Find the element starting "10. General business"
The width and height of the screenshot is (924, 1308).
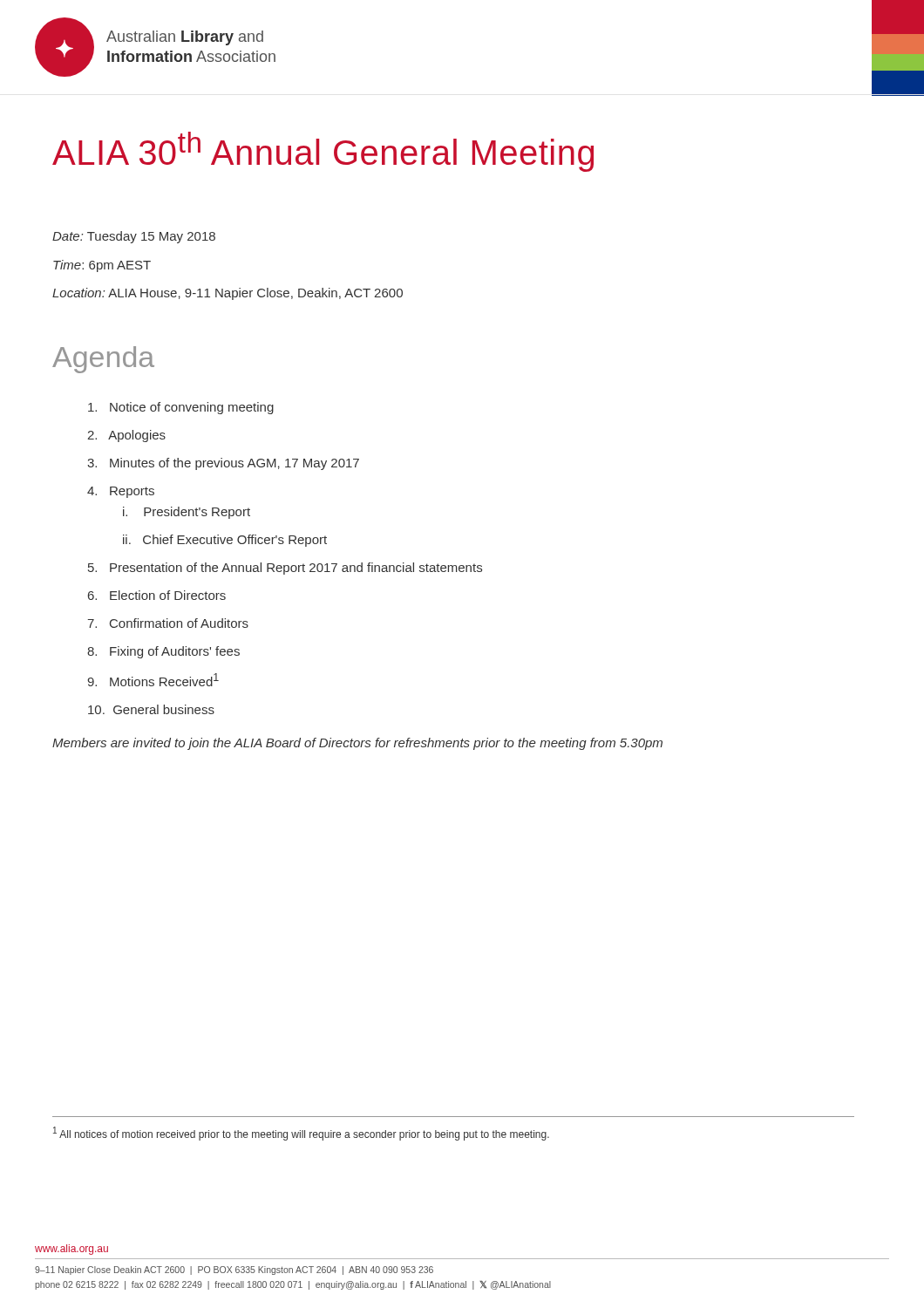151,709
